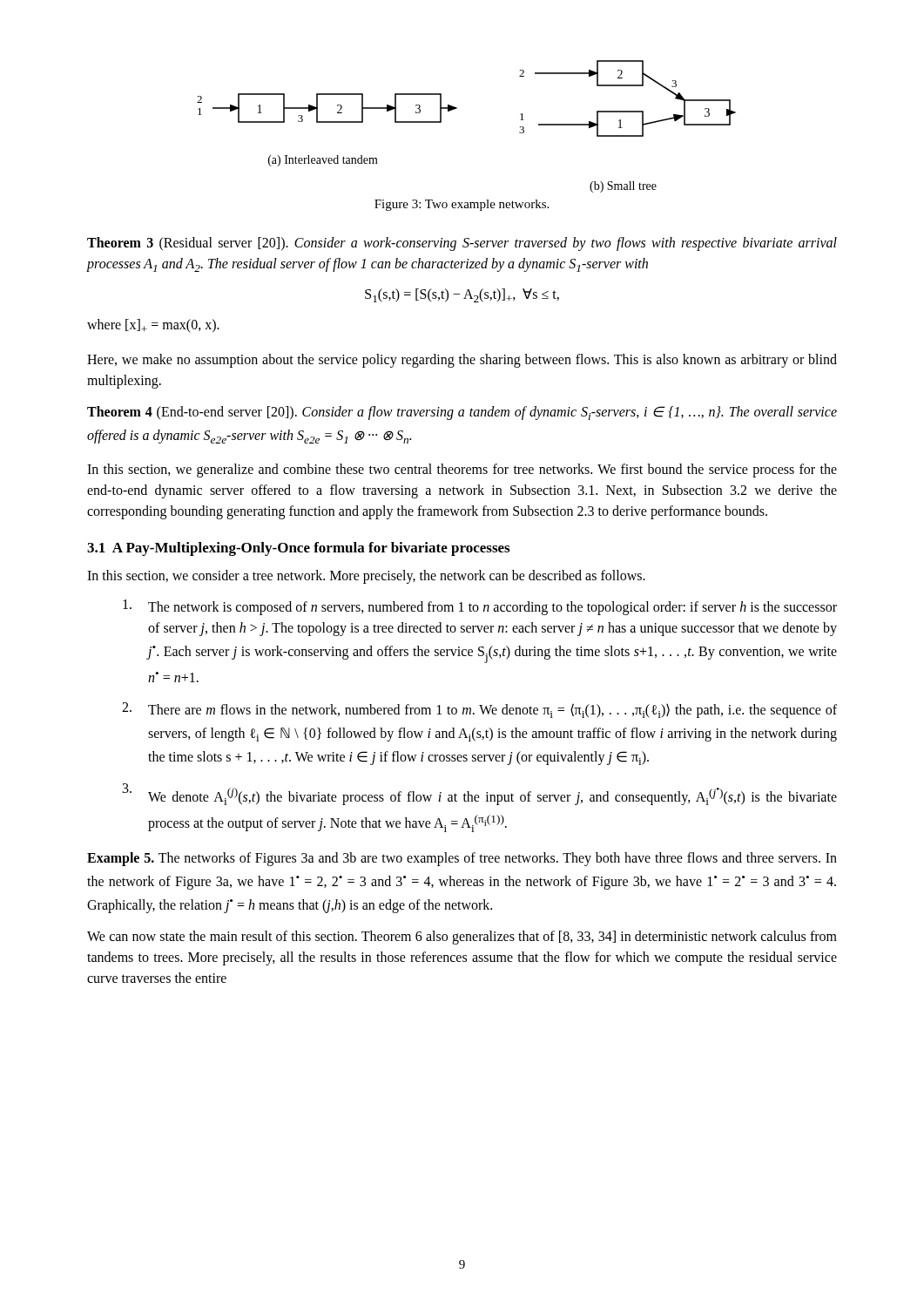Find the text block with the text "Here, we make no assumption about the service"
924x1307 pixels.
click(x=462, y=369)
